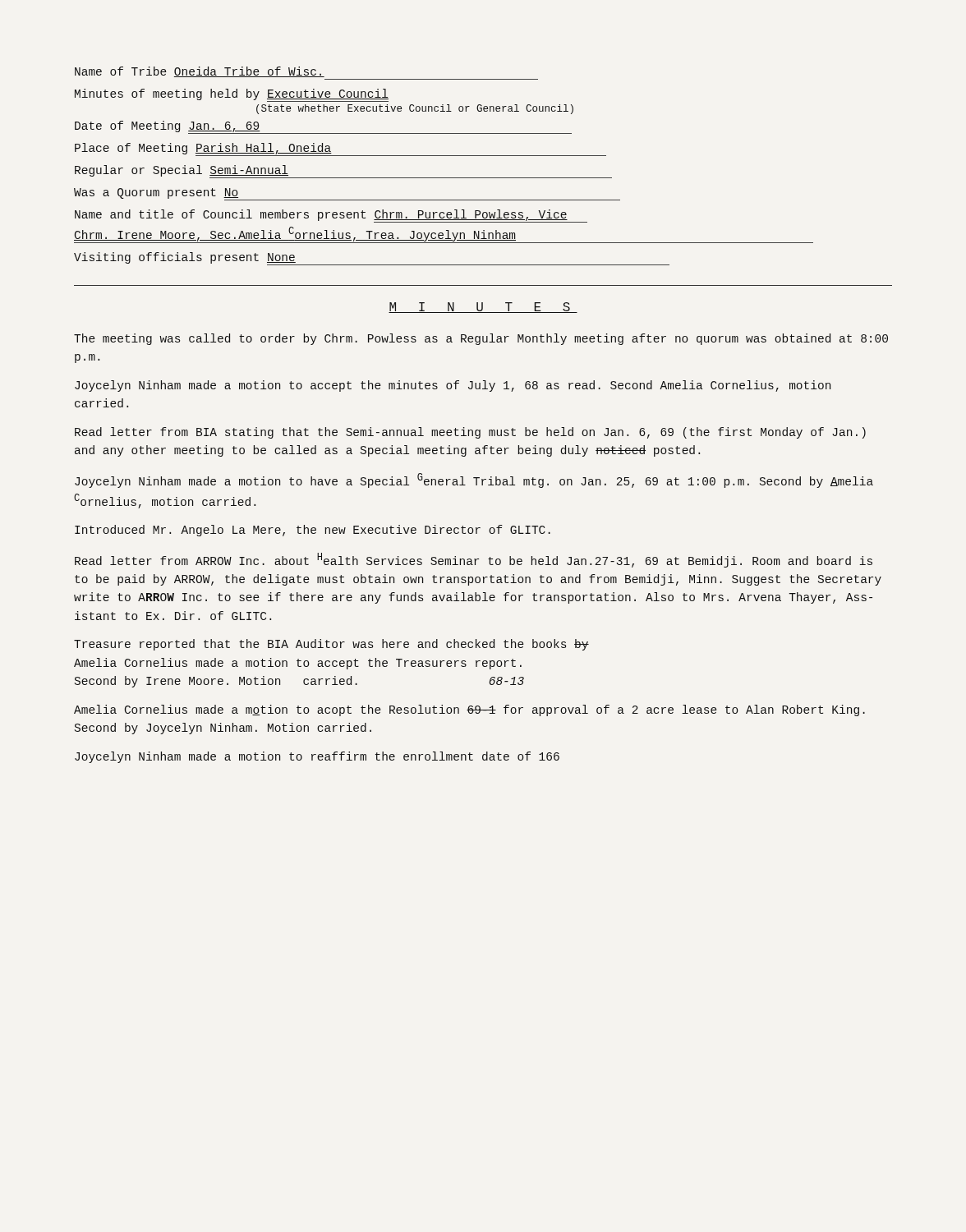Point to the block beginning "Joycelyn Ninham made a motion to reaffirm the"

point(317,757)
